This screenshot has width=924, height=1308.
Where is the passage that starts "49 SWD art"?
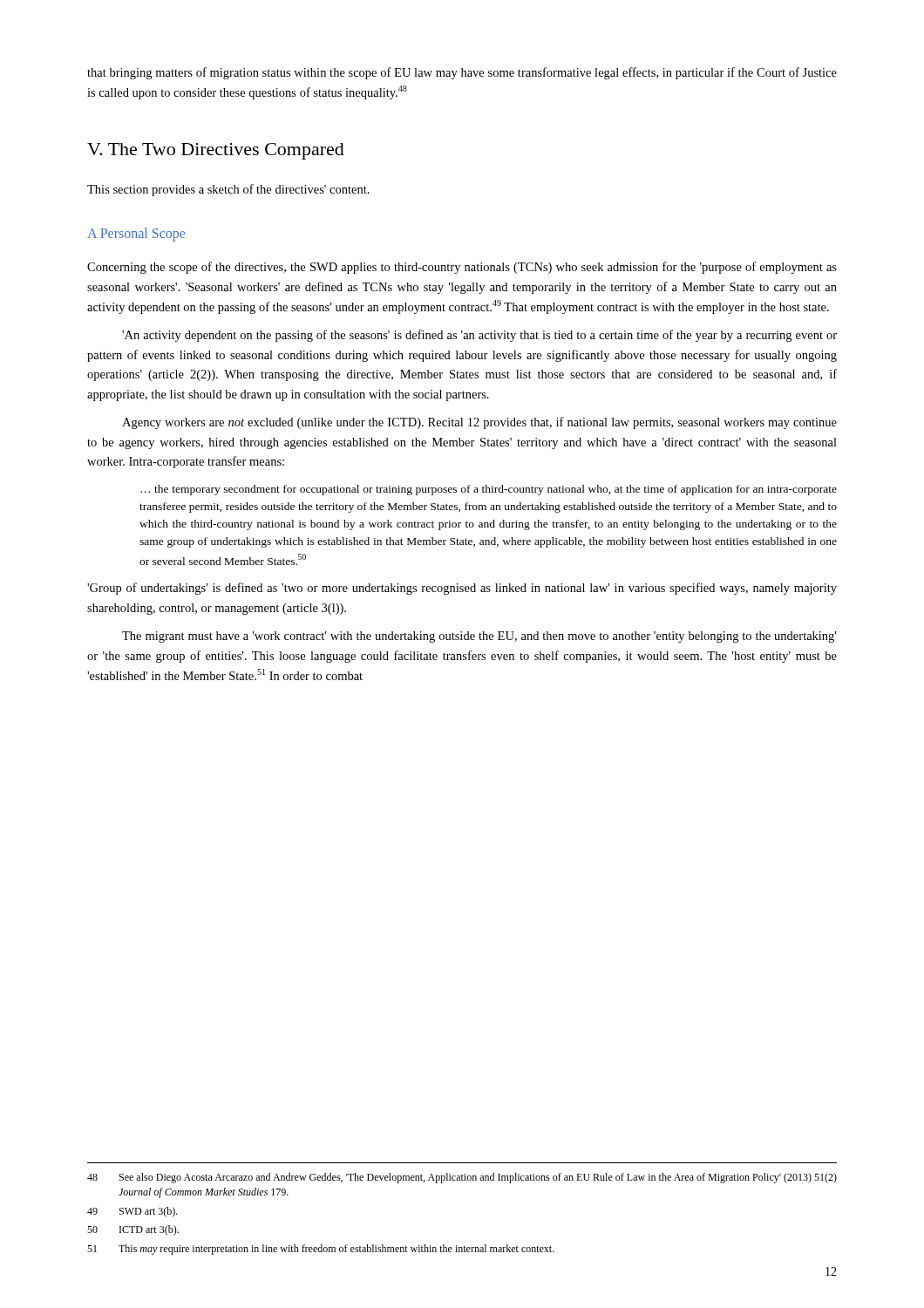click(132, 1212)
